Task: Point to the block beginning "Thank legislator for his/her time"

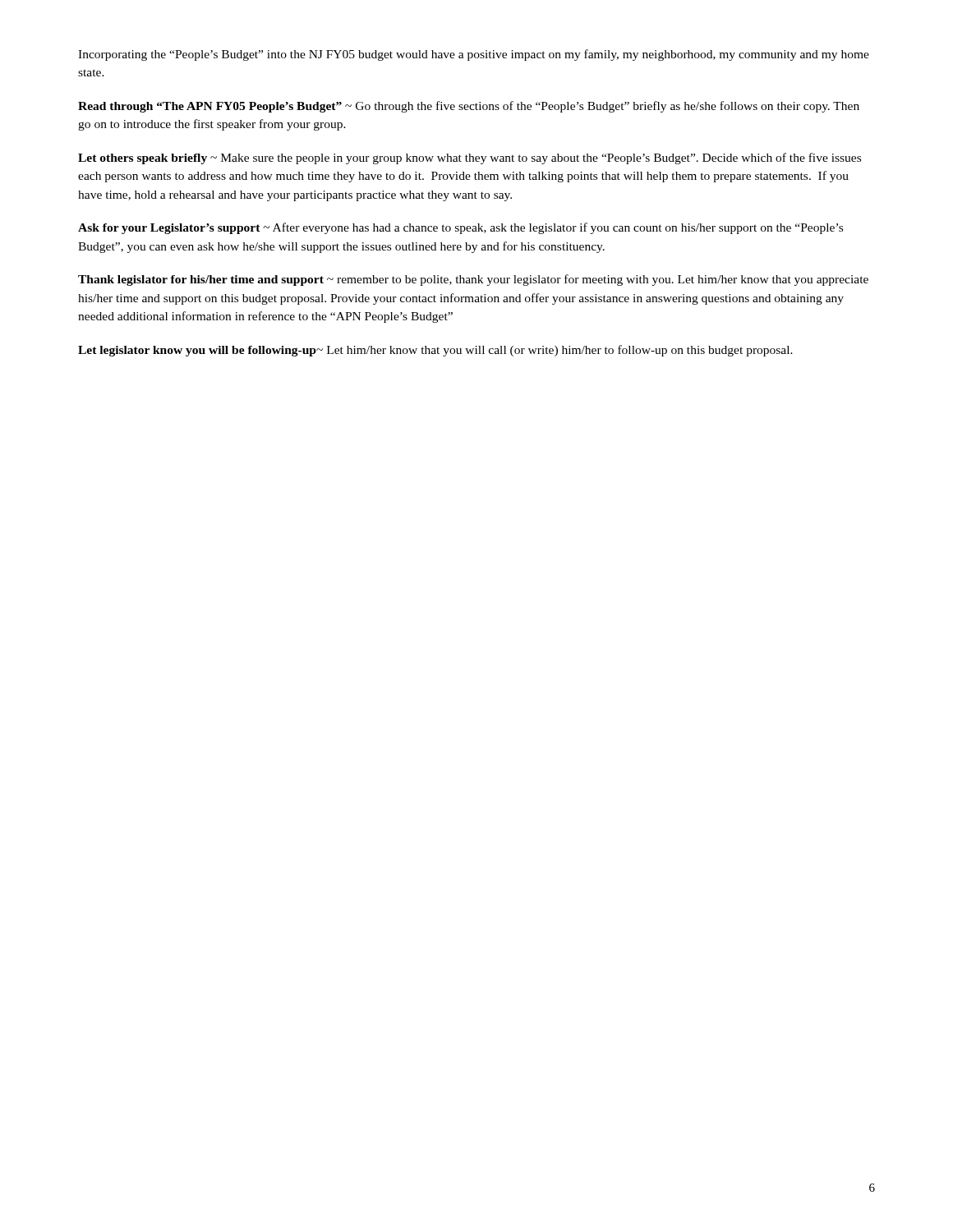Action: click(x=473, y=297)
